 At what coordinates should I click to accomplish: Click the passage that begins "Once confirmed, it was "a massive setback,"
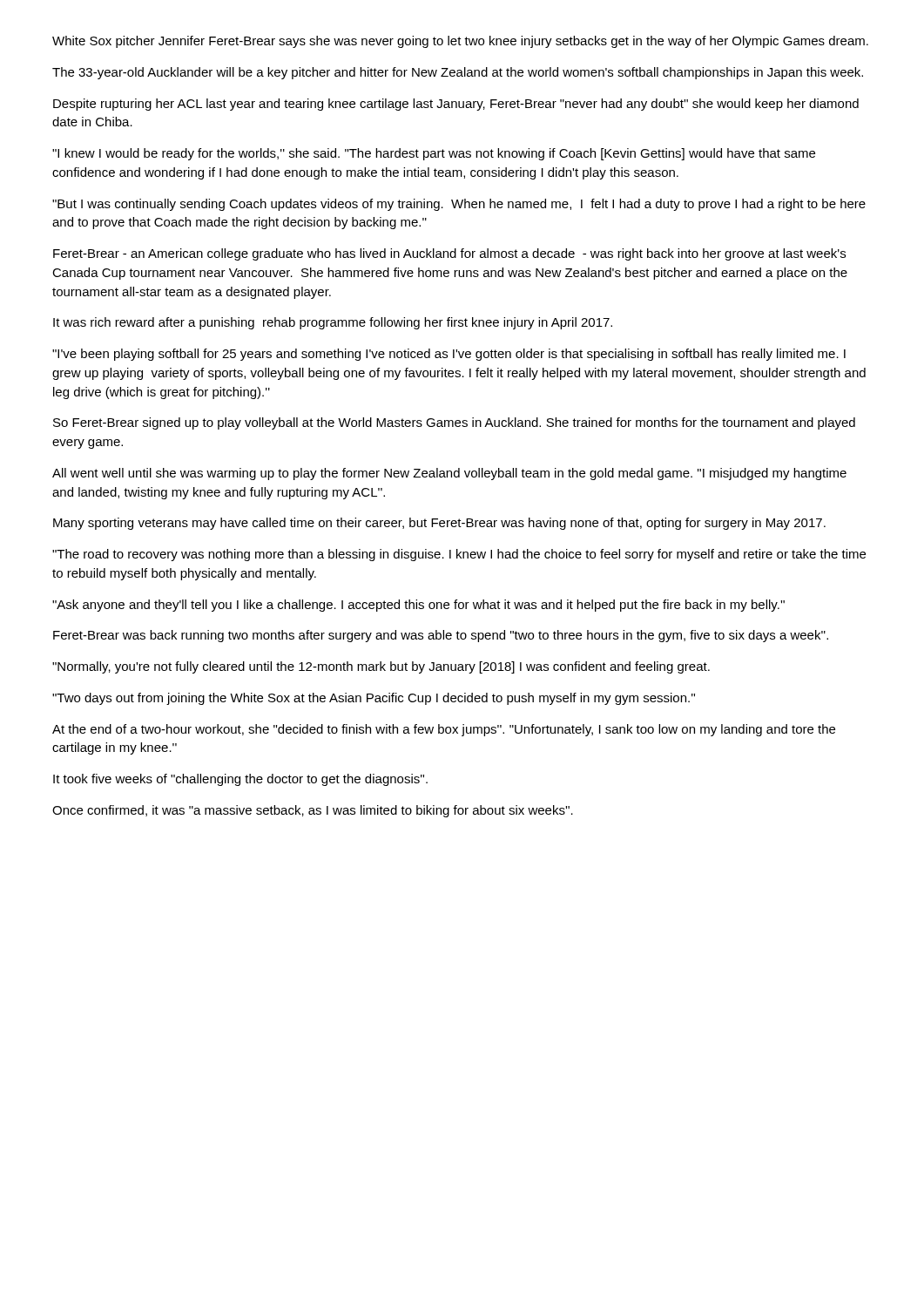[x=313, y=810]
